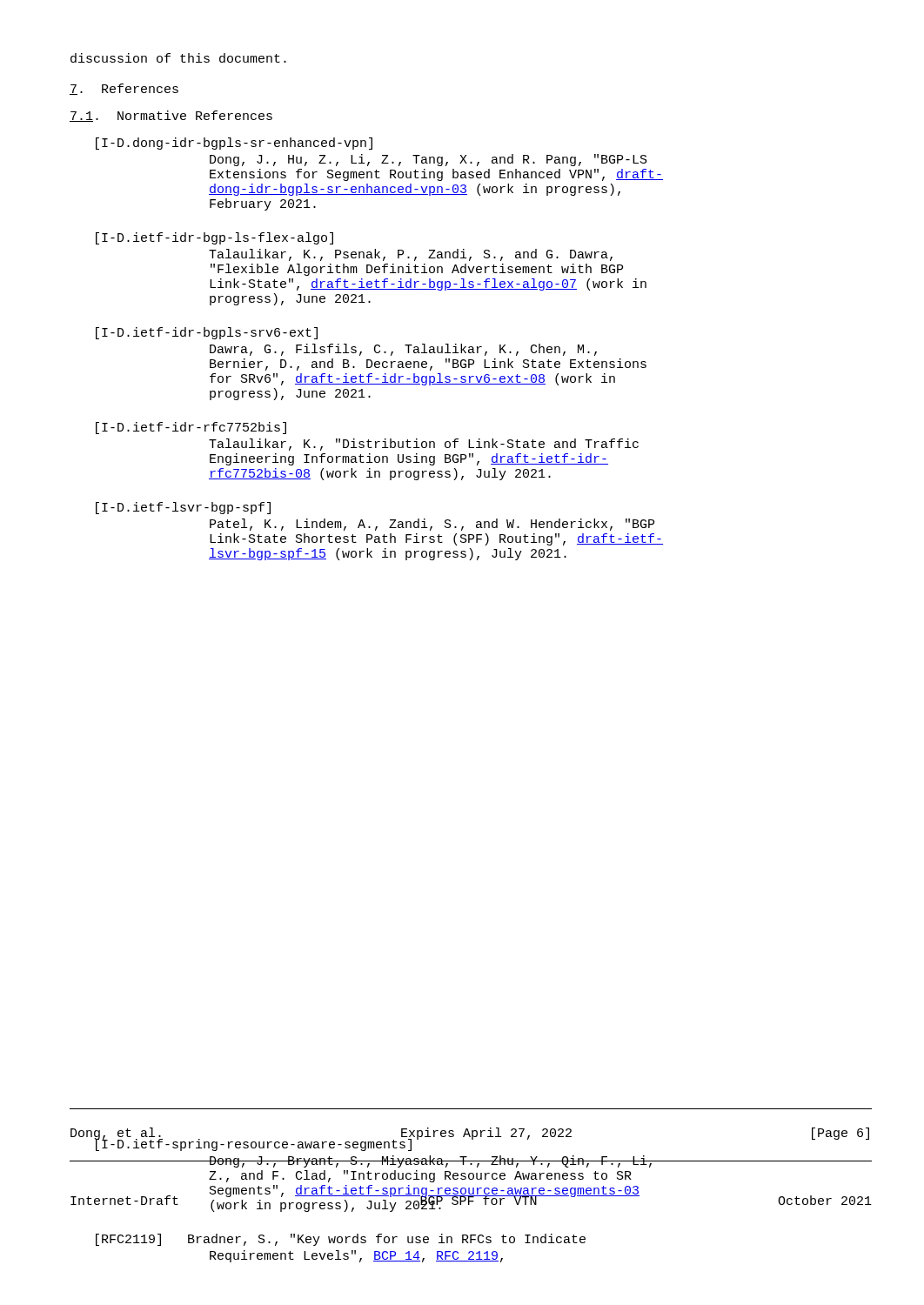
Task: Locate the block starting "7. References"
Action: coord(124,90)
